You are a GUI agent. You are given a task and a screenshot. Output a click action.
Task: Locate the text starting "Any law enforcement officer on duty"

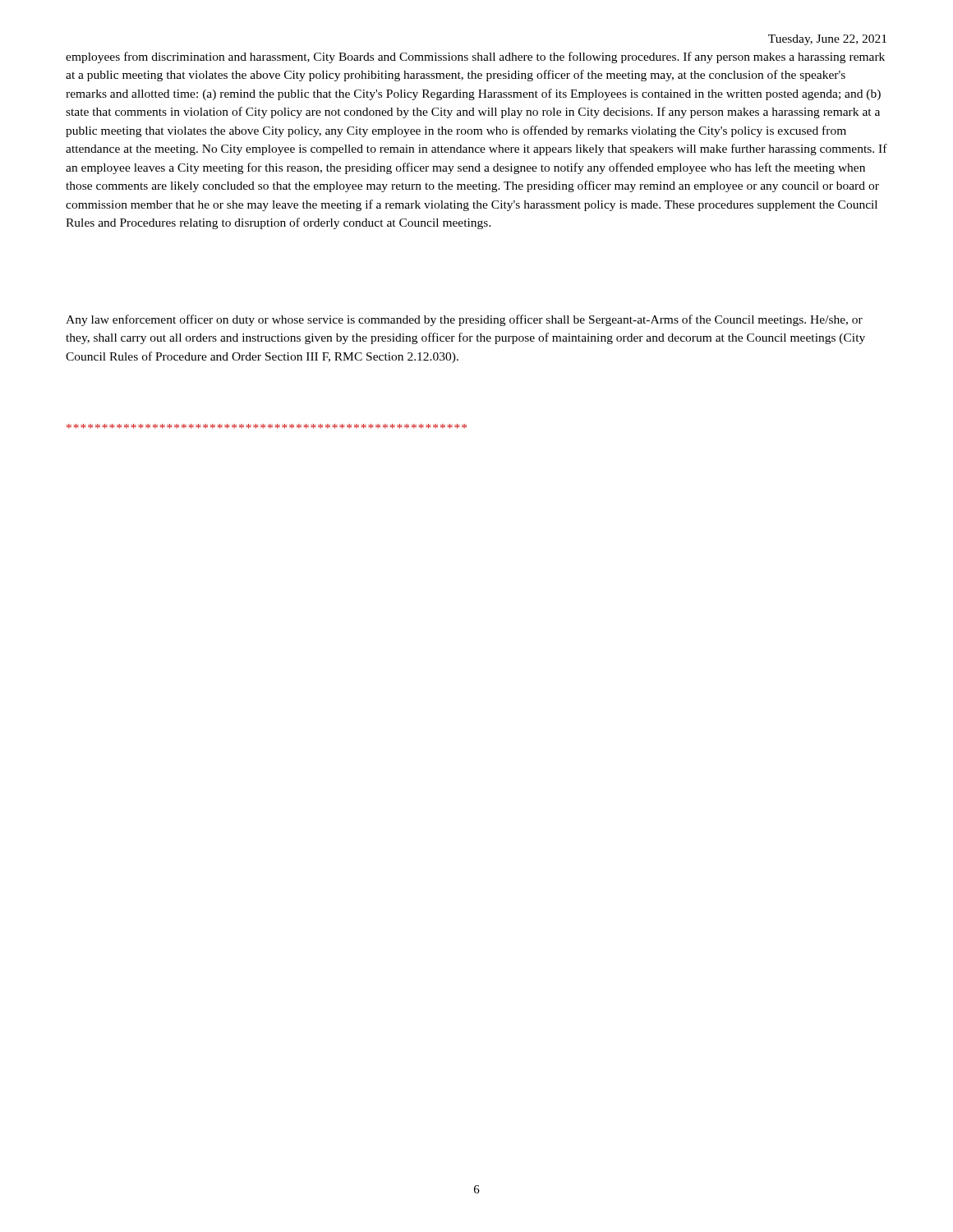point(466,338)
